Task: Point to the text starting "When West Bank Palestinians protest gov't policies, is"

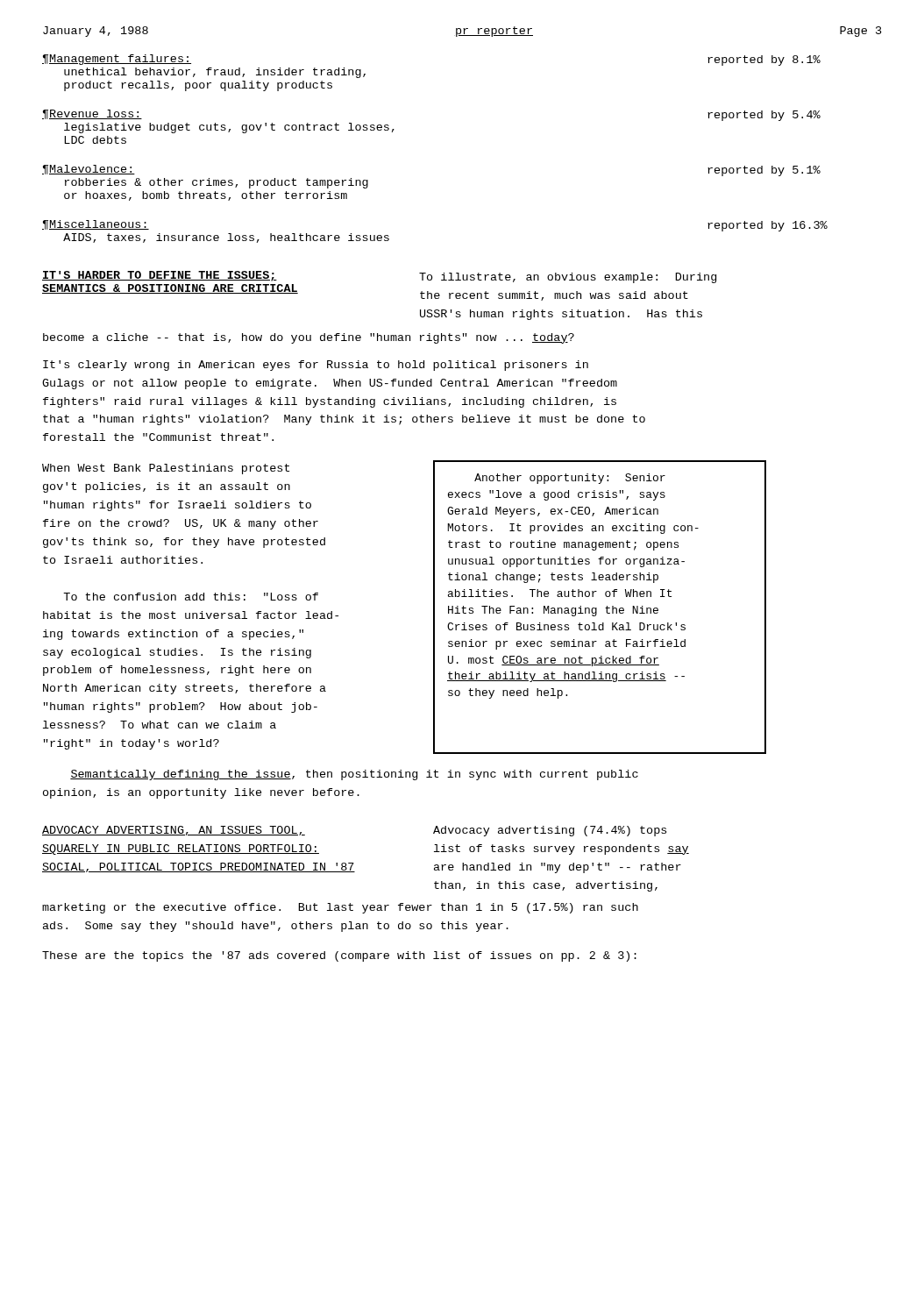Action: tap(191, 606)
